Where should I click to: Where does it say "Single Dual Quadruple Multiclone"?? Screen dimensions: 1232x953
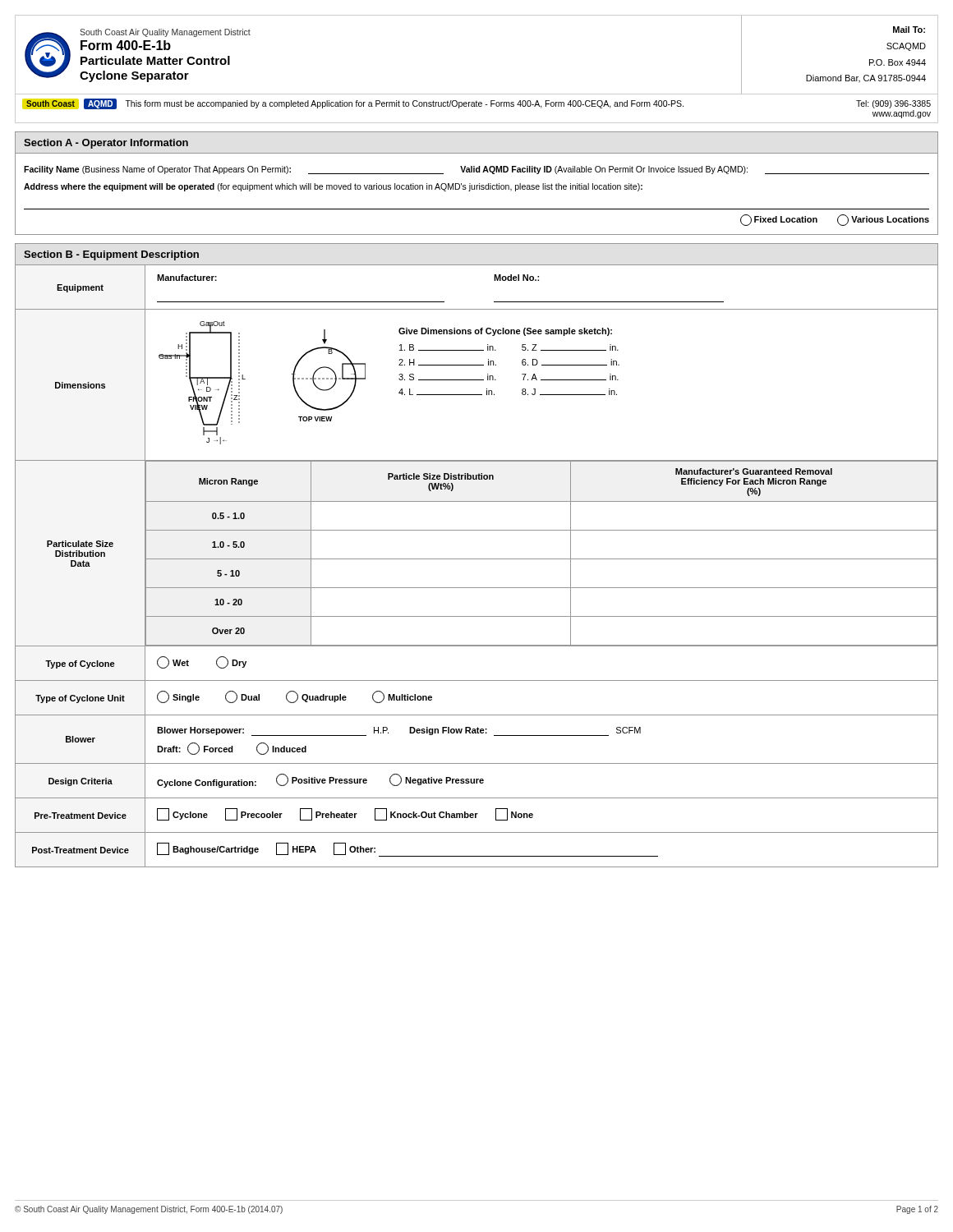pyautogui.click(x=295, y=698)
